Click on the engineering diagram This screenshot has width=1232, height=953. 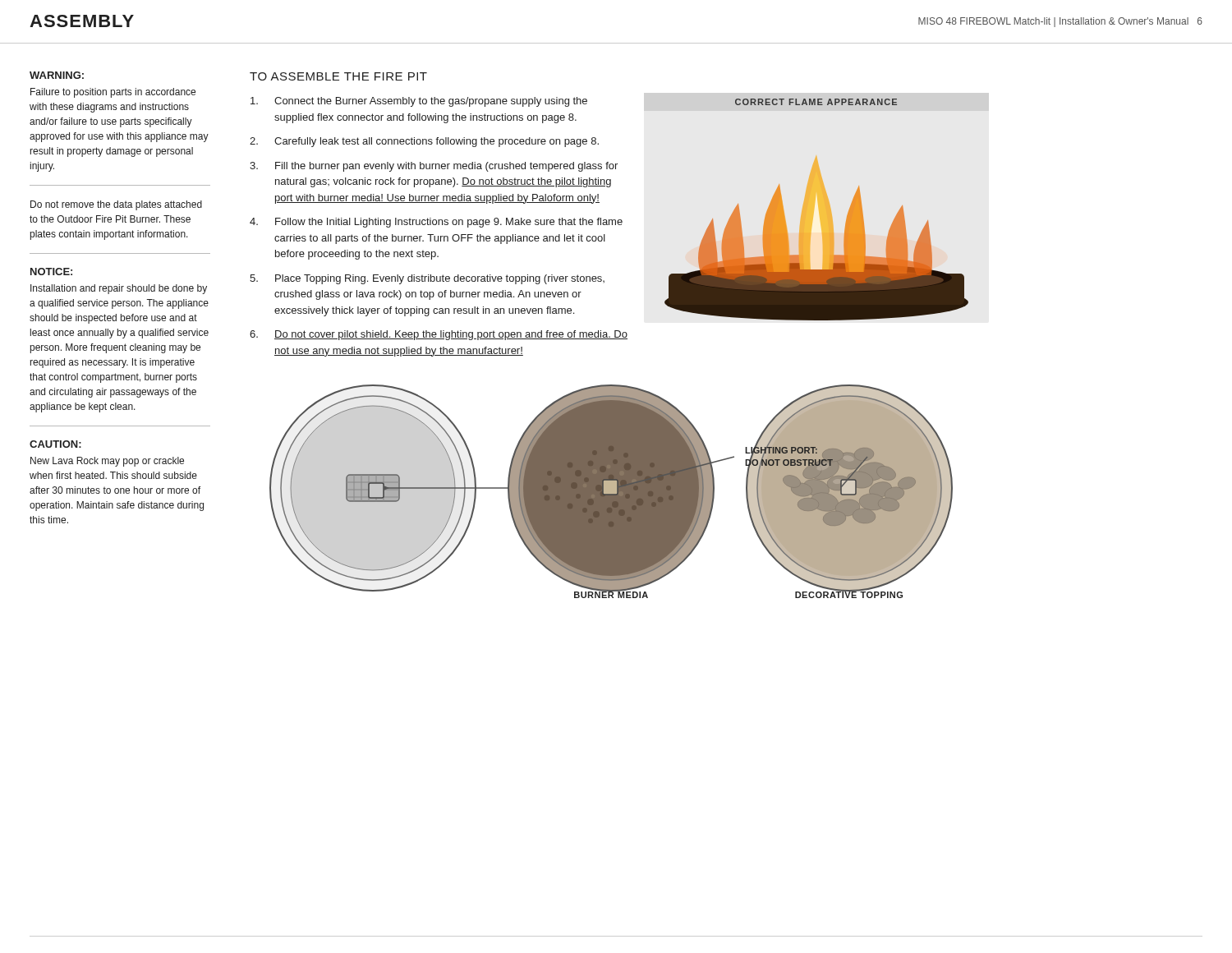click(741, 490)
